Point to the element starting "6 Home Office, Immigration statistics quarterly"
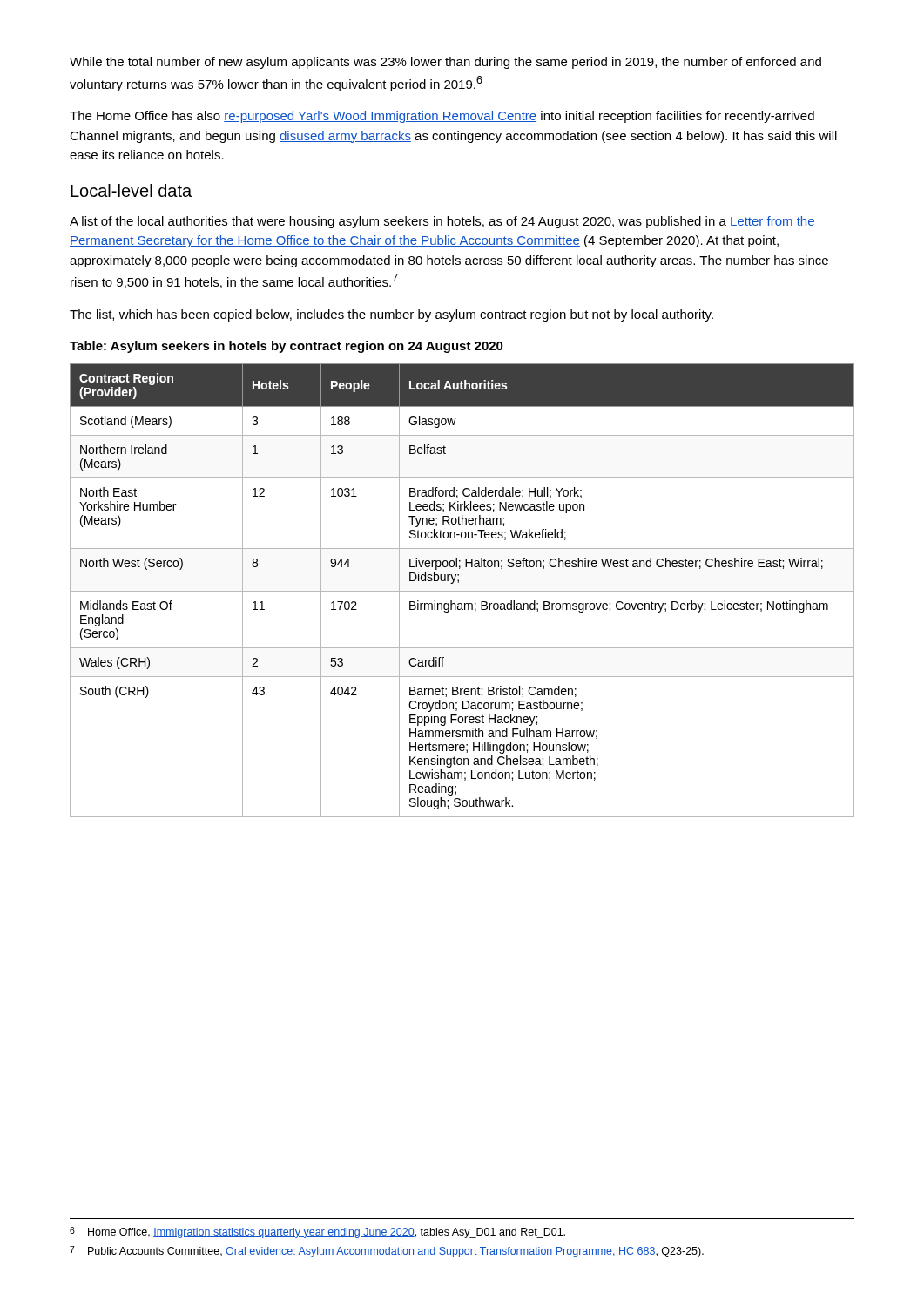The image size is (924, 1307). pyautogui.click(x=462, y=1232)
